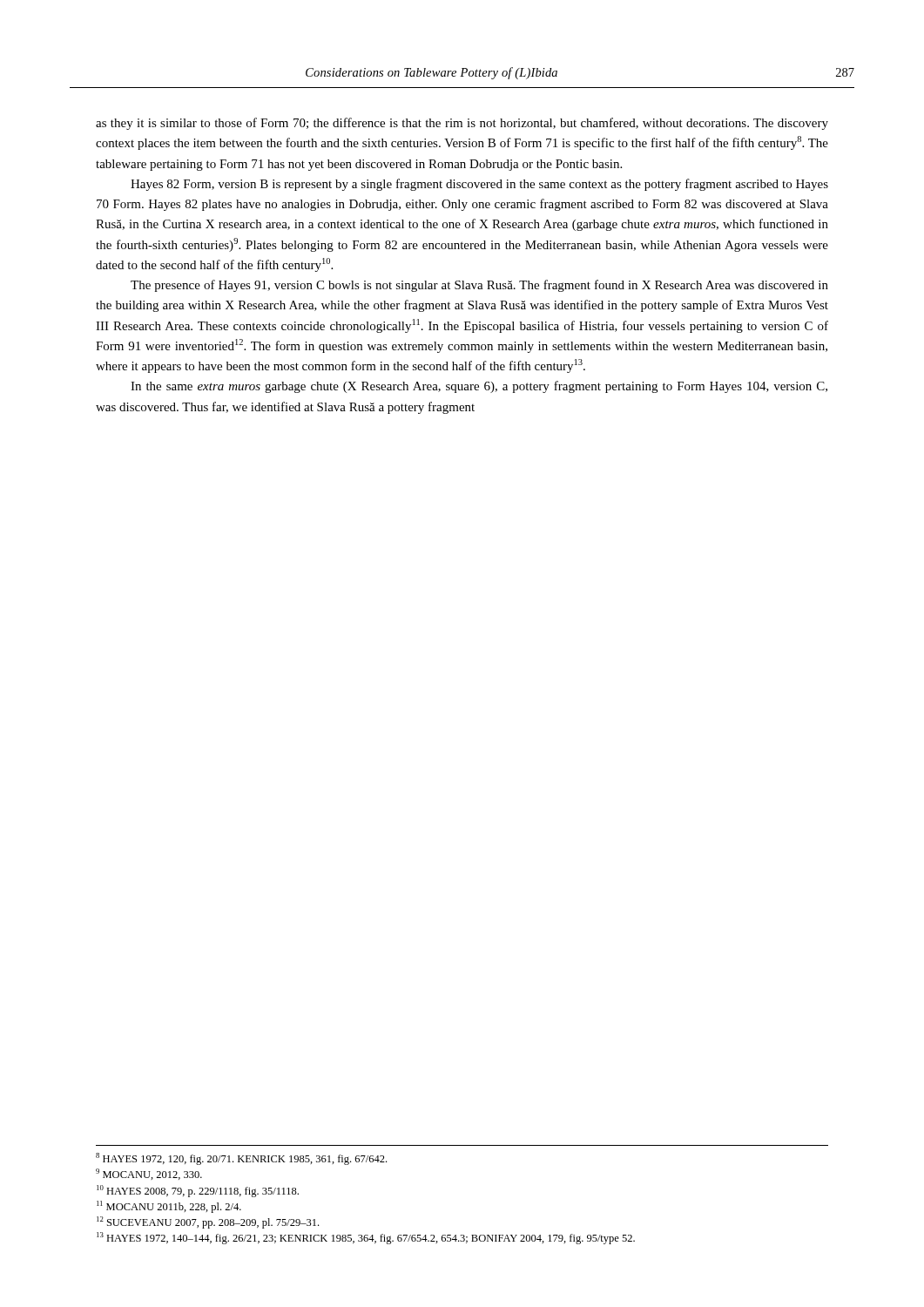Locate the element starting "11 MOCANU 2011b, 228, pl. 2/4."
This screenshot has height=1307, width=924.
point(169,1206)
